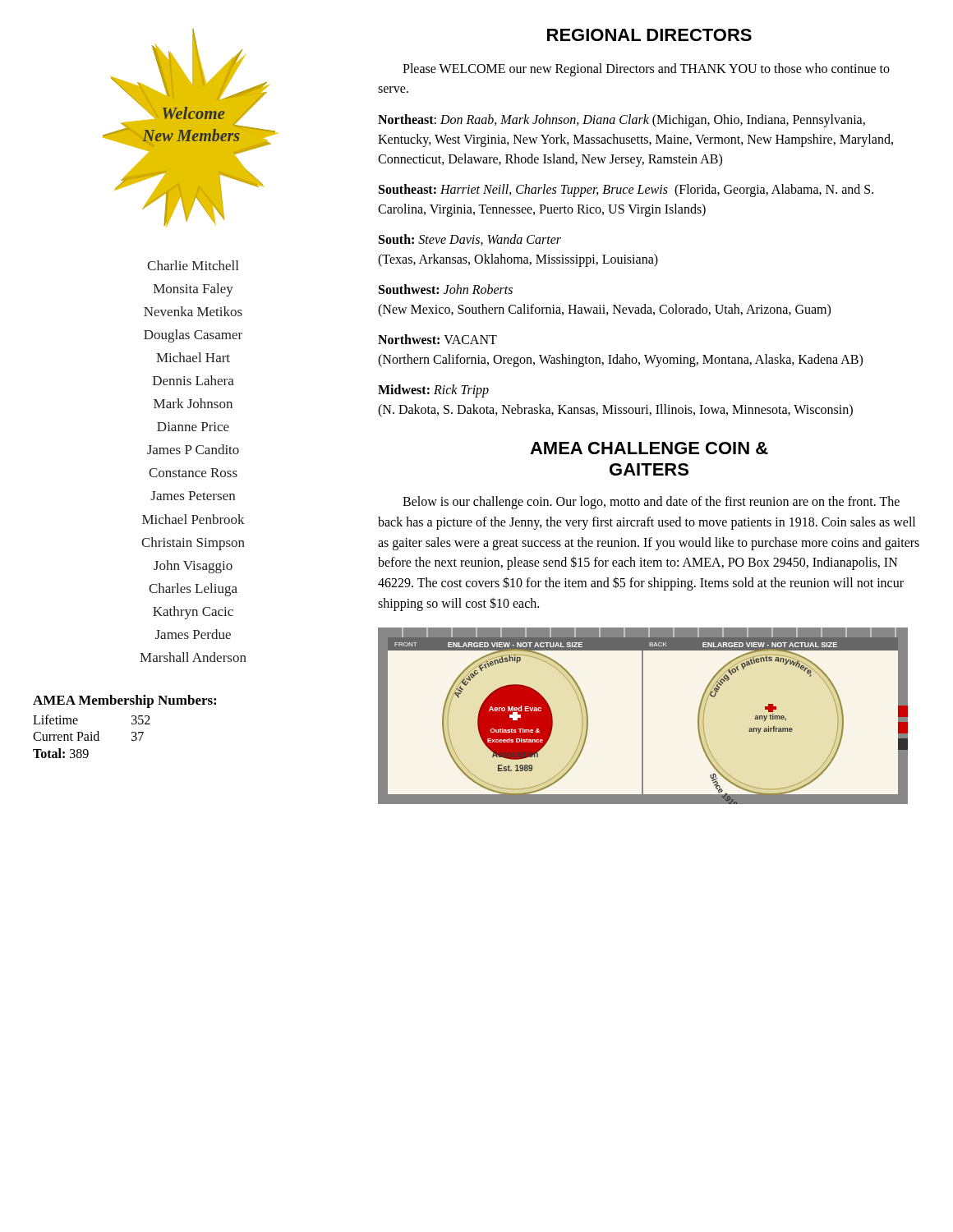Locate the table with the text "Total: 389"
Viewport: 953px width, 1232px height.
tap(193, 737)
